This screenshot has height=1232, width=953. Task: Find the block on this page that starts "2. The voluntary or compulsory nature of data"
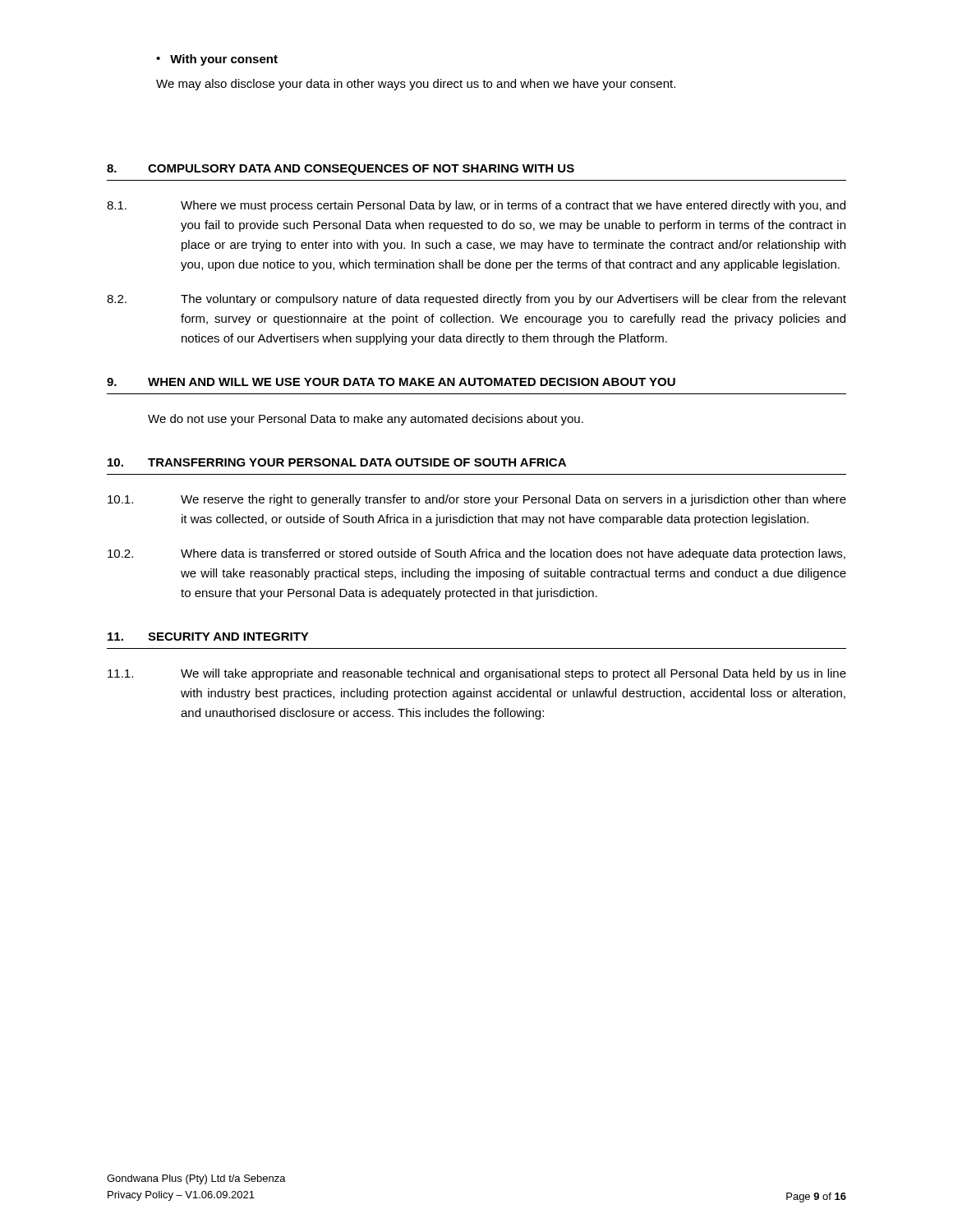(x=476, y=319)
